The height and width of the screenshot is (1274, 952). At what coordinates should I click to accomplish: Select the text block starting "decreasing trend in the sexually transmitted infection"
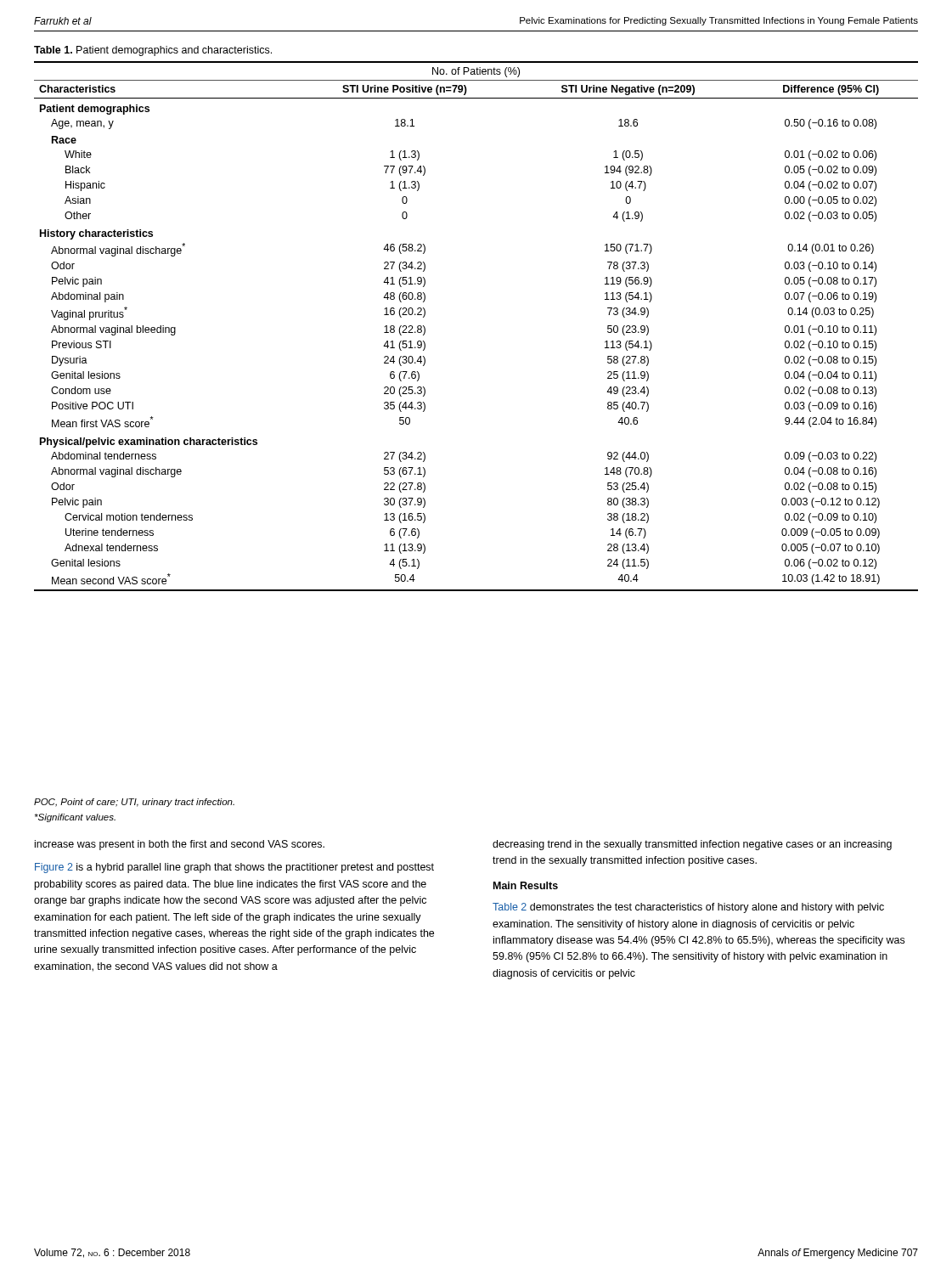[x=705, y=909]
